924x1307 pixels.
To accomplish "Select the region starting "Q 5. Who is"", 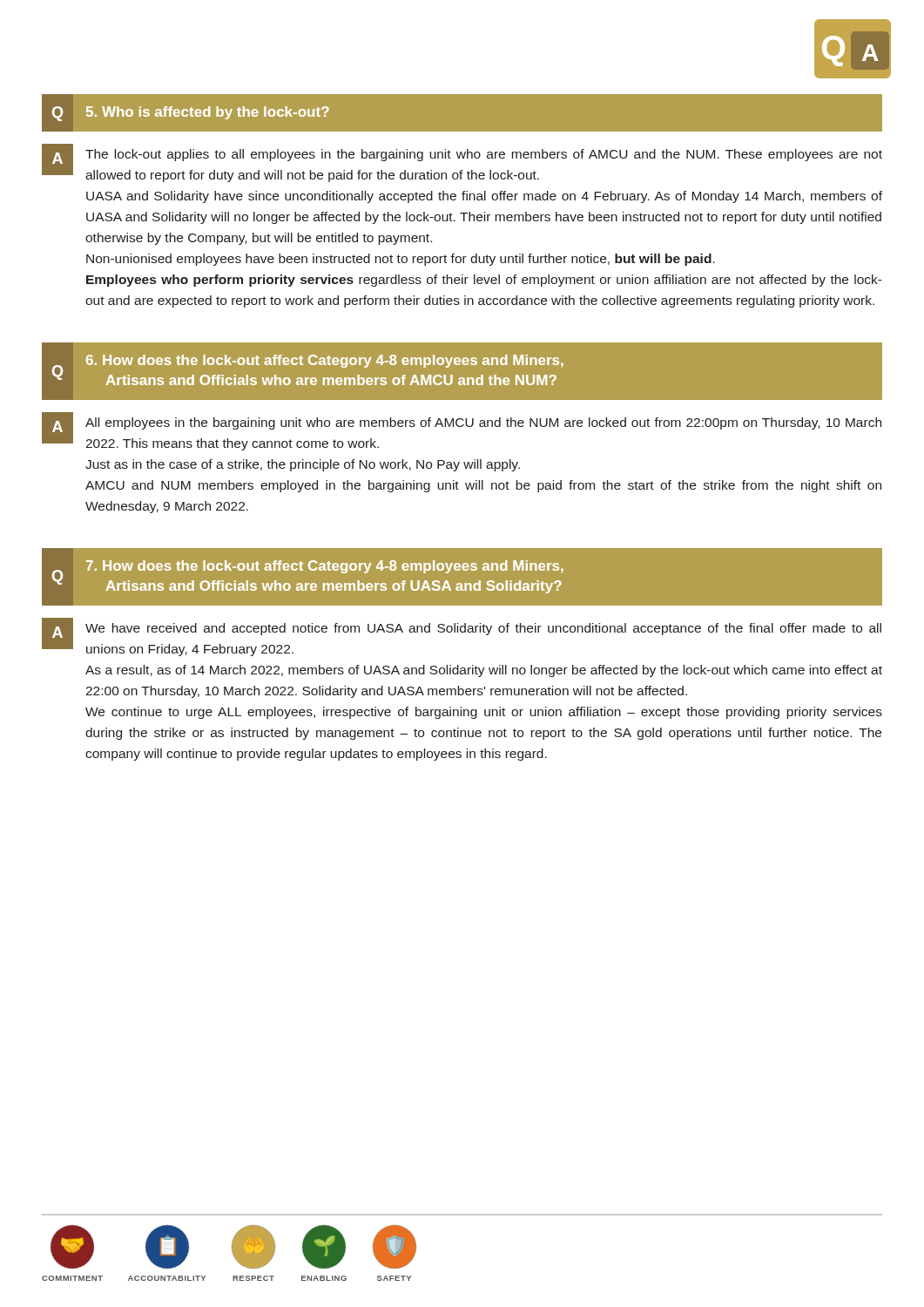I will pyautogui.click(x=462, y=113).
